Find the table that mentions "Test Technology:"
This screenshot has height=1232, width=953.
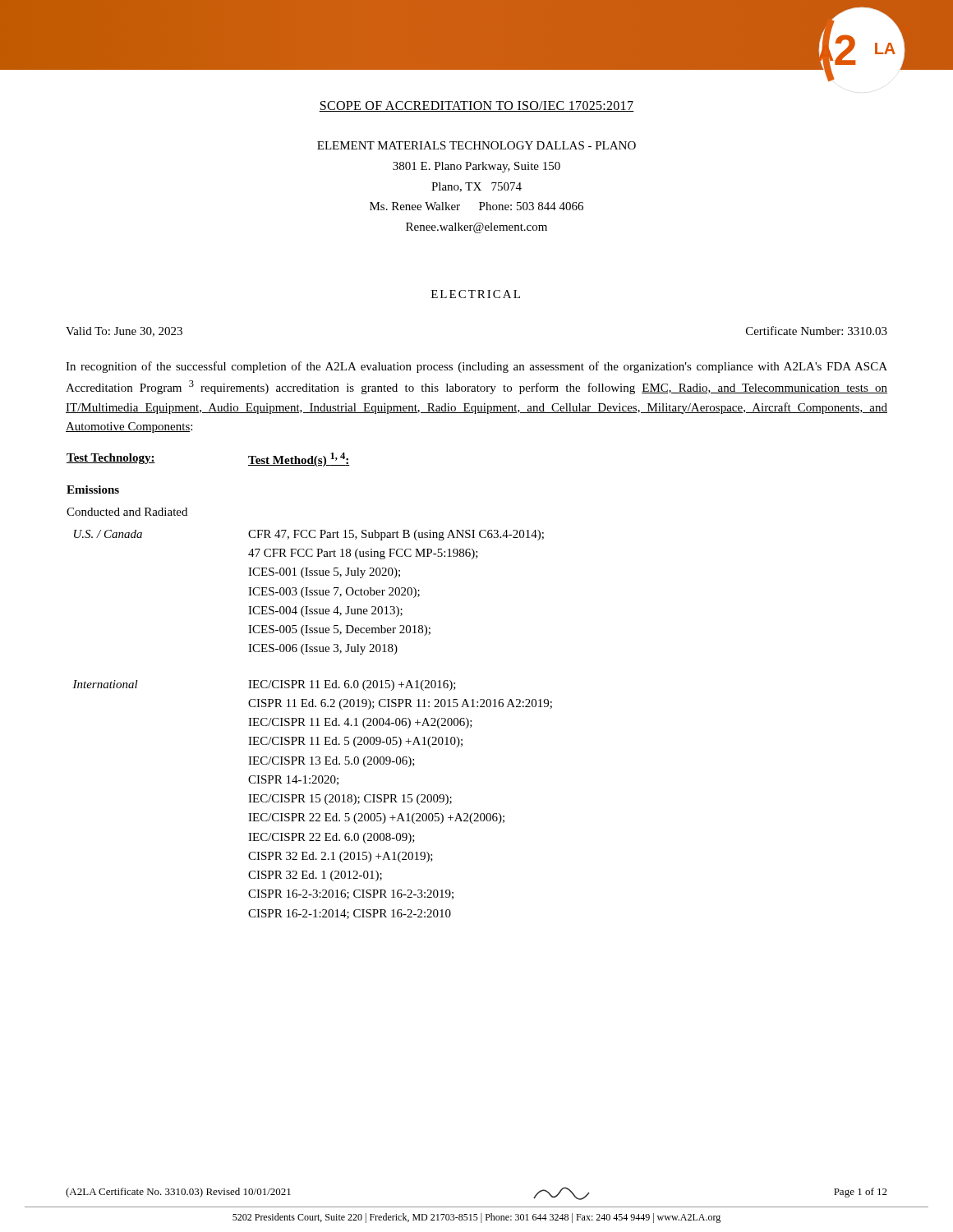click(476, 686)
